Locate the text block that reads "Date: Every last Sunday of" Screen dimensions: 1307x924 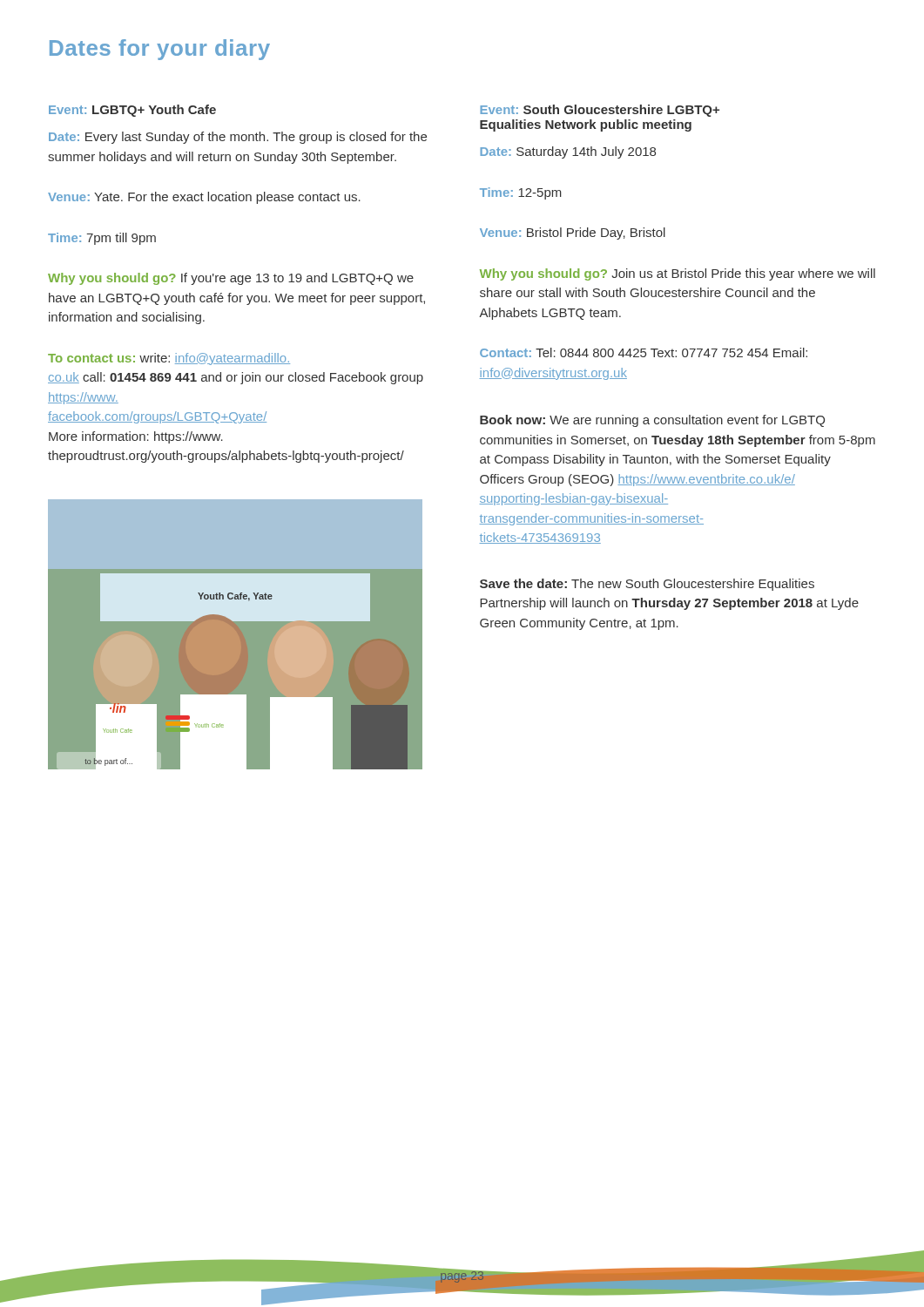246,147
